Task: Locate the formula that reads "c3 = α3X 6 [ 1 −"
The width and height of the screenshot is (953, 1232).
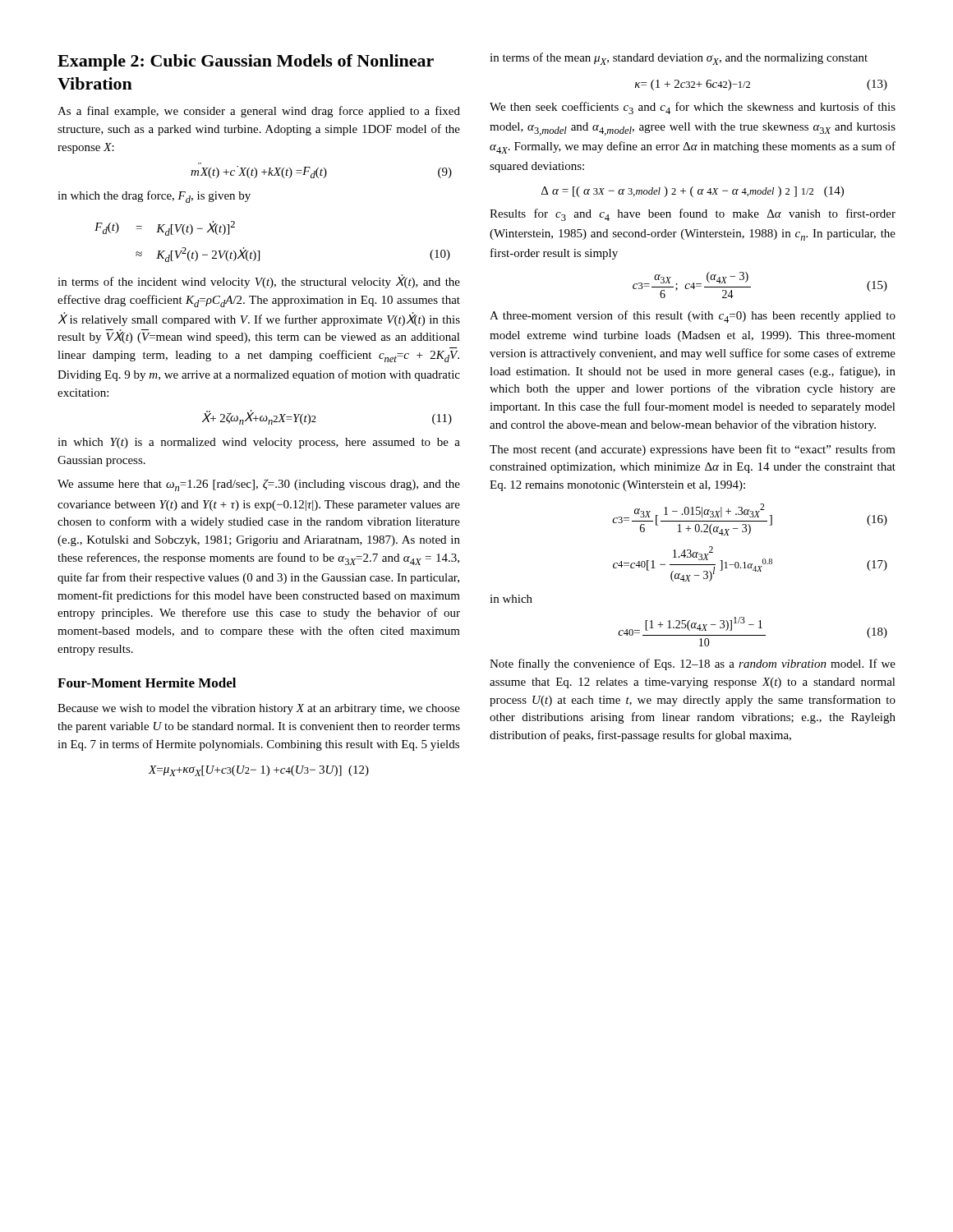Action: pyautogui.click(x=693, y=520)
